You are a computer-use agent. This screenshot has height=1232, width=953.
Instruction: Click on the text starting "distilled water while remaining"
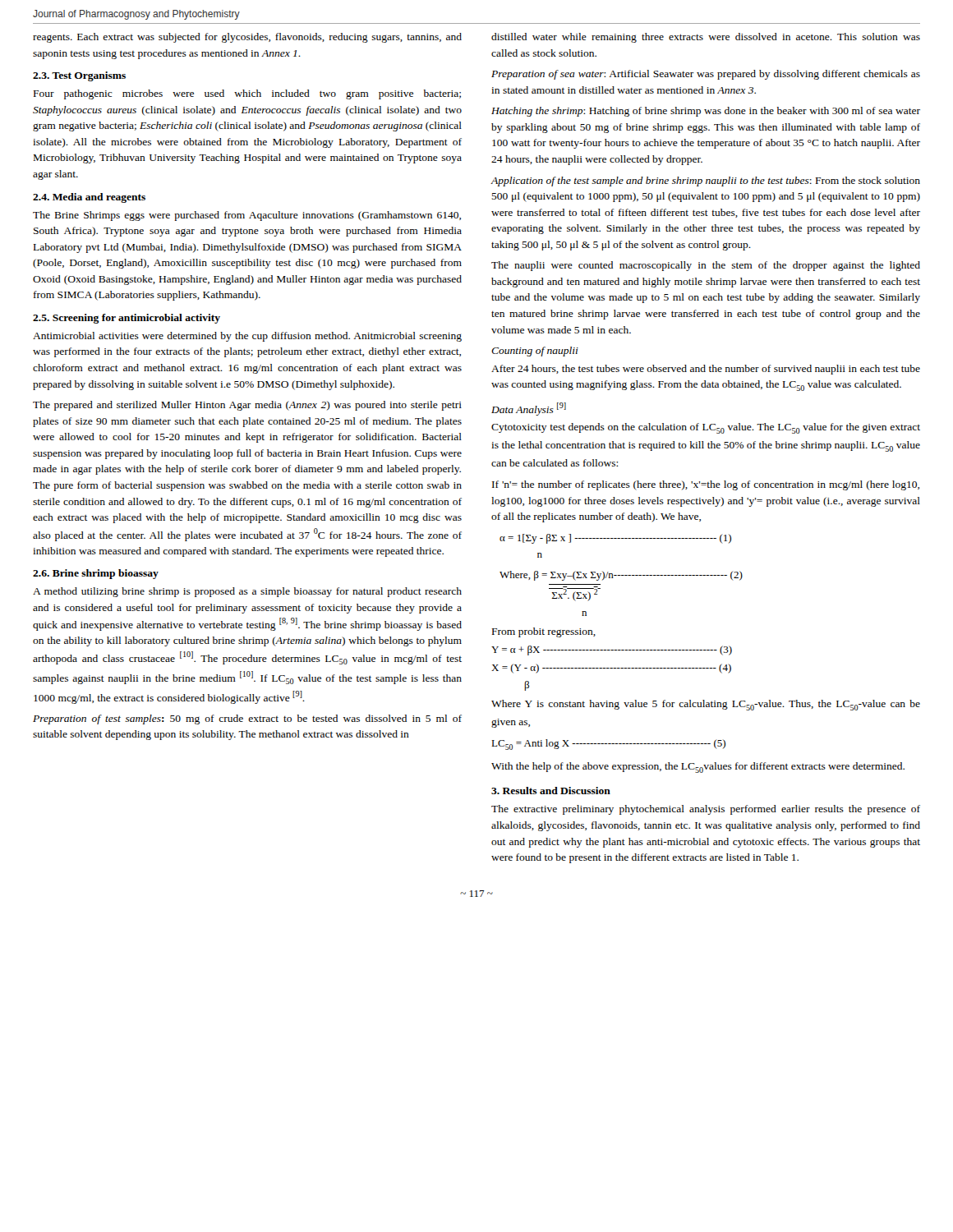[706, 45]
